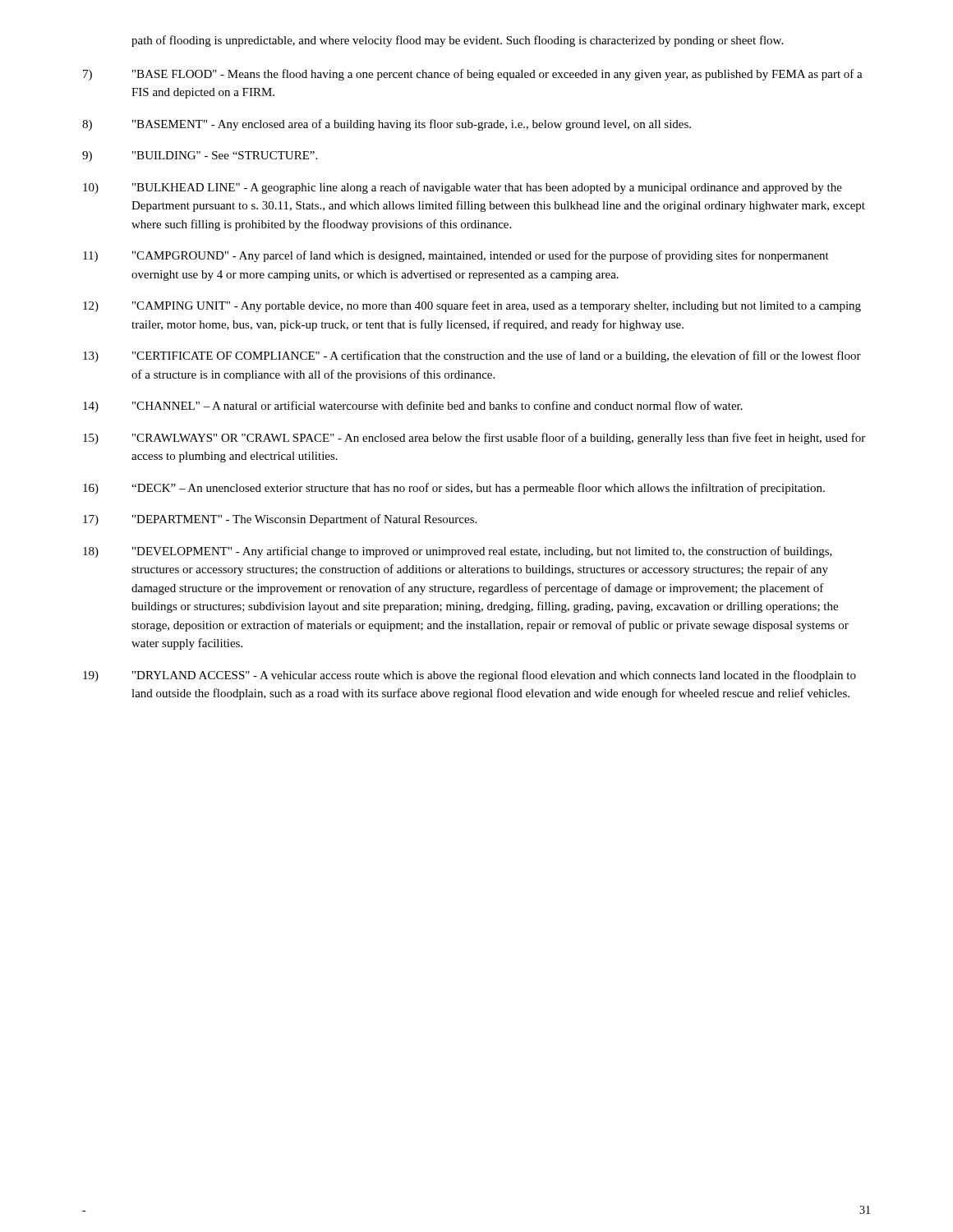
Task: Locate the block starting "path of flooding is unpredictable, and where"
Action: pos(458,40)
